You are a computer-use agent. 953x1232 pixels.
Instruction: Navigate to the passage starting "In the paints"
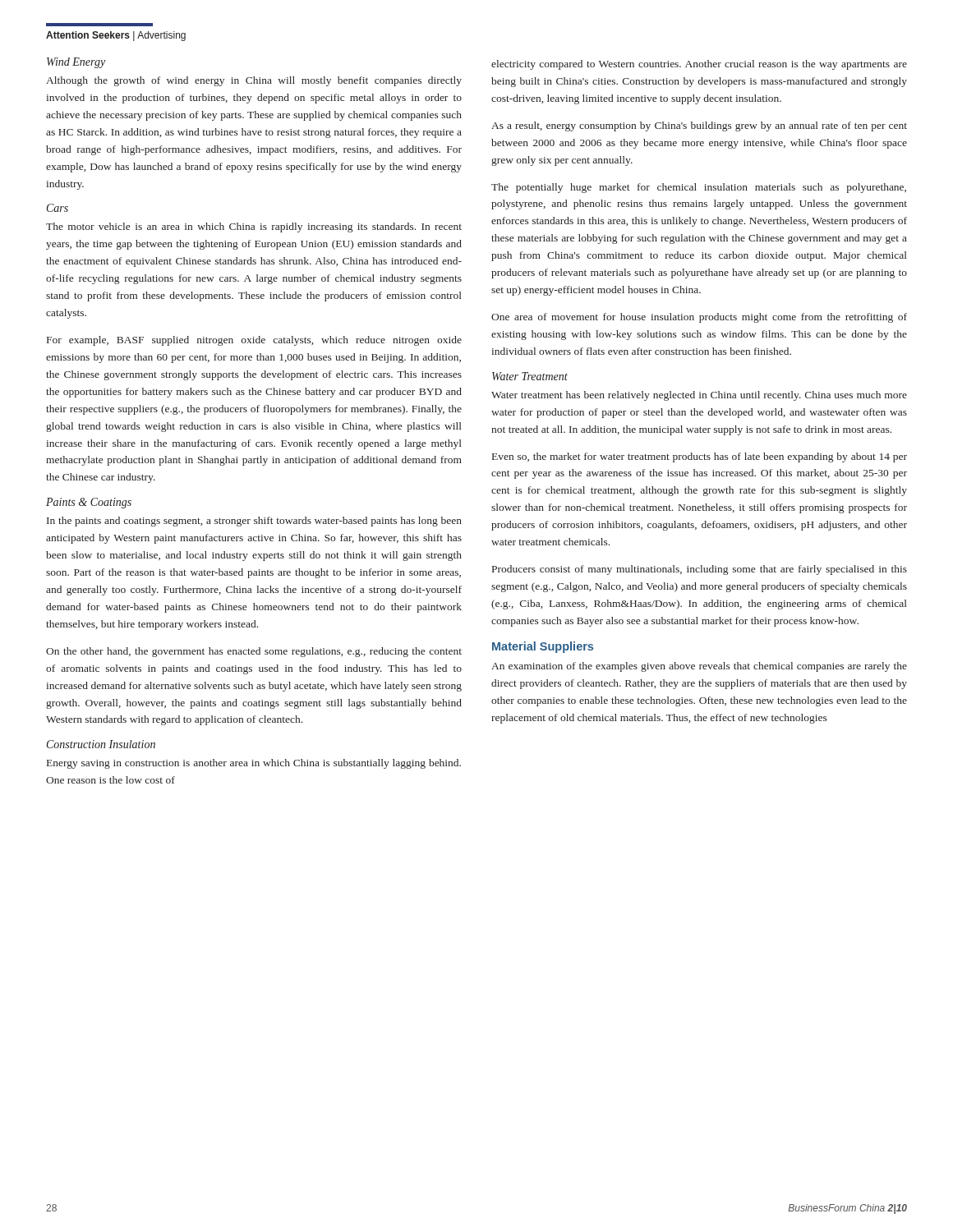254,573
